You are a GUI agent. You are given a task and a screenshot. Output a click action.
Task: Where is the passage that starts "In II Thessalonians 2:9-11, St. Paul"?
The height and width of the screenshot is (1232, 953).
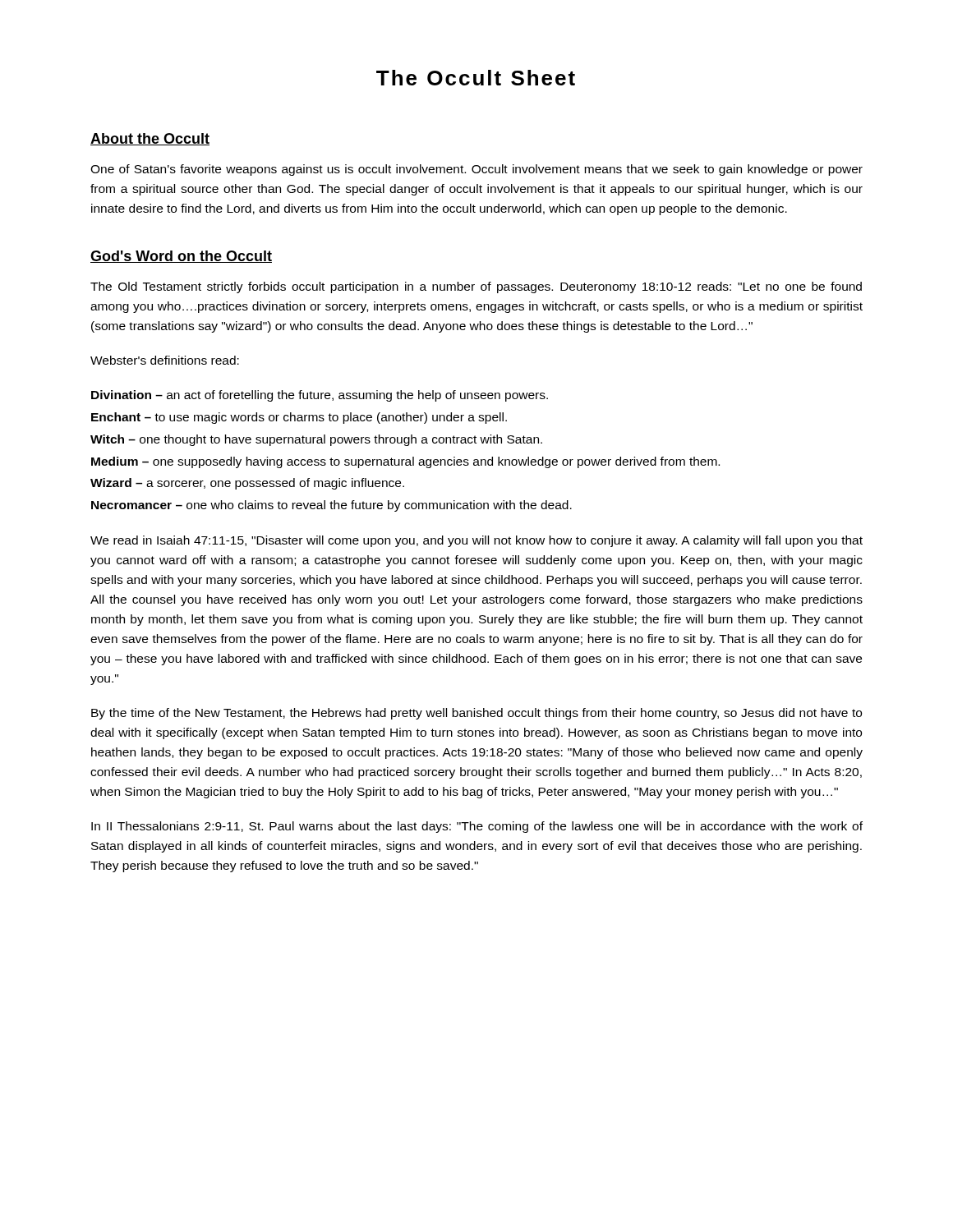[476, 846]
